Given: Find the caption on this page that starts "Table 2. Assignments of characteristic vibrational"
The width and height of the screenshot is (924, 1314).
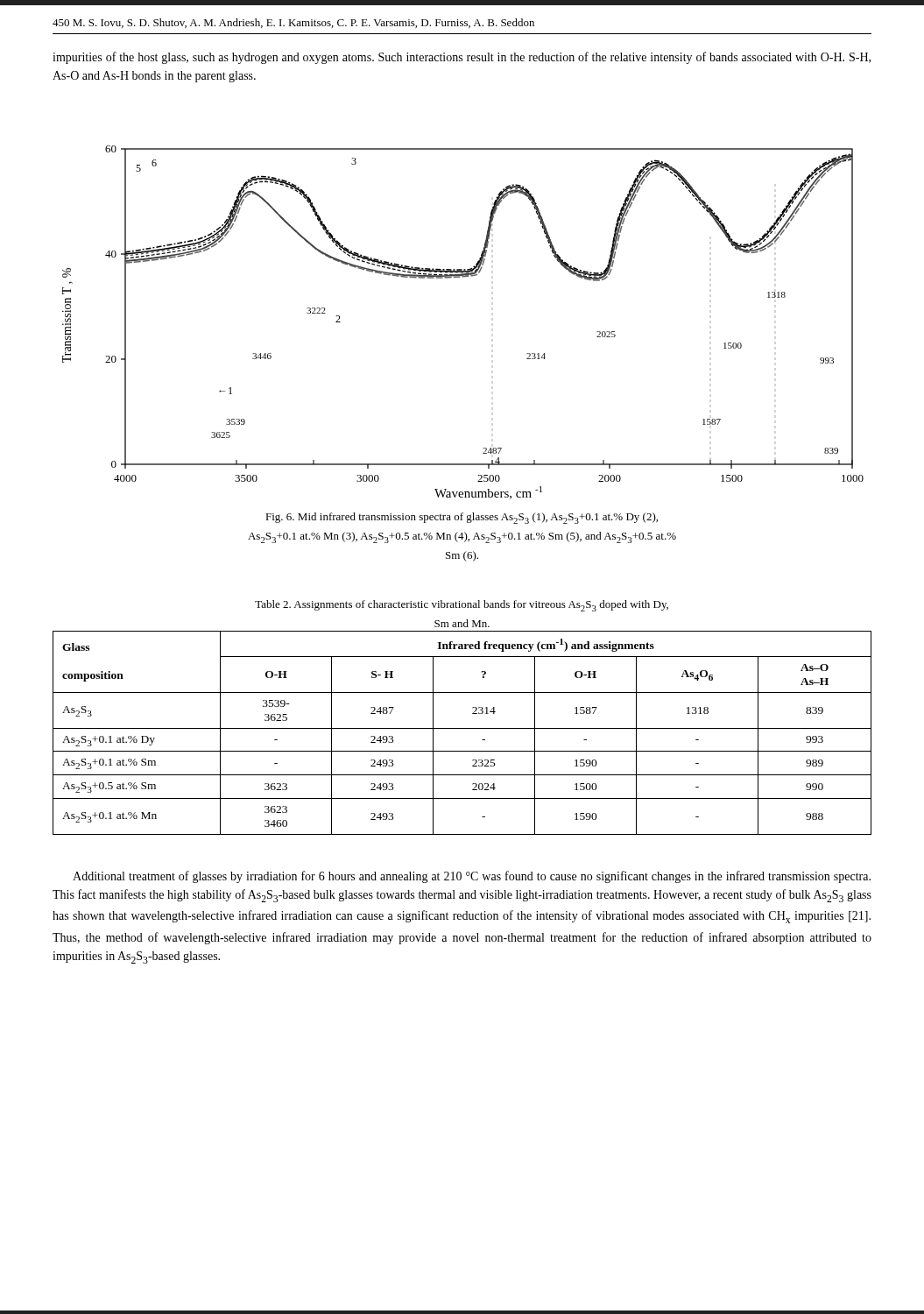Looking at the screenshot, I should (462, 614).
